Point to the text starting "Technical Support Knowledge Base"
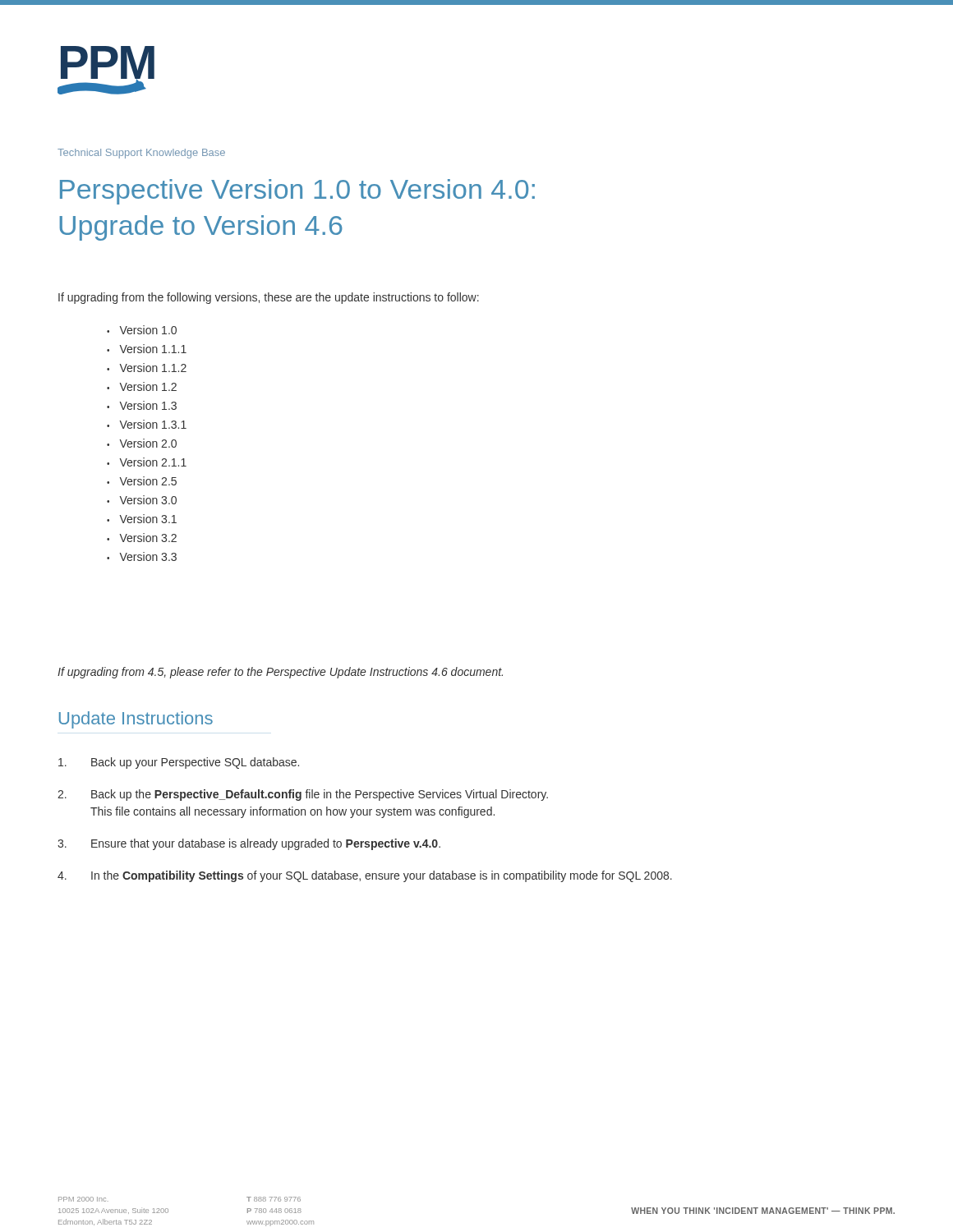 click(x=142, y=152)
